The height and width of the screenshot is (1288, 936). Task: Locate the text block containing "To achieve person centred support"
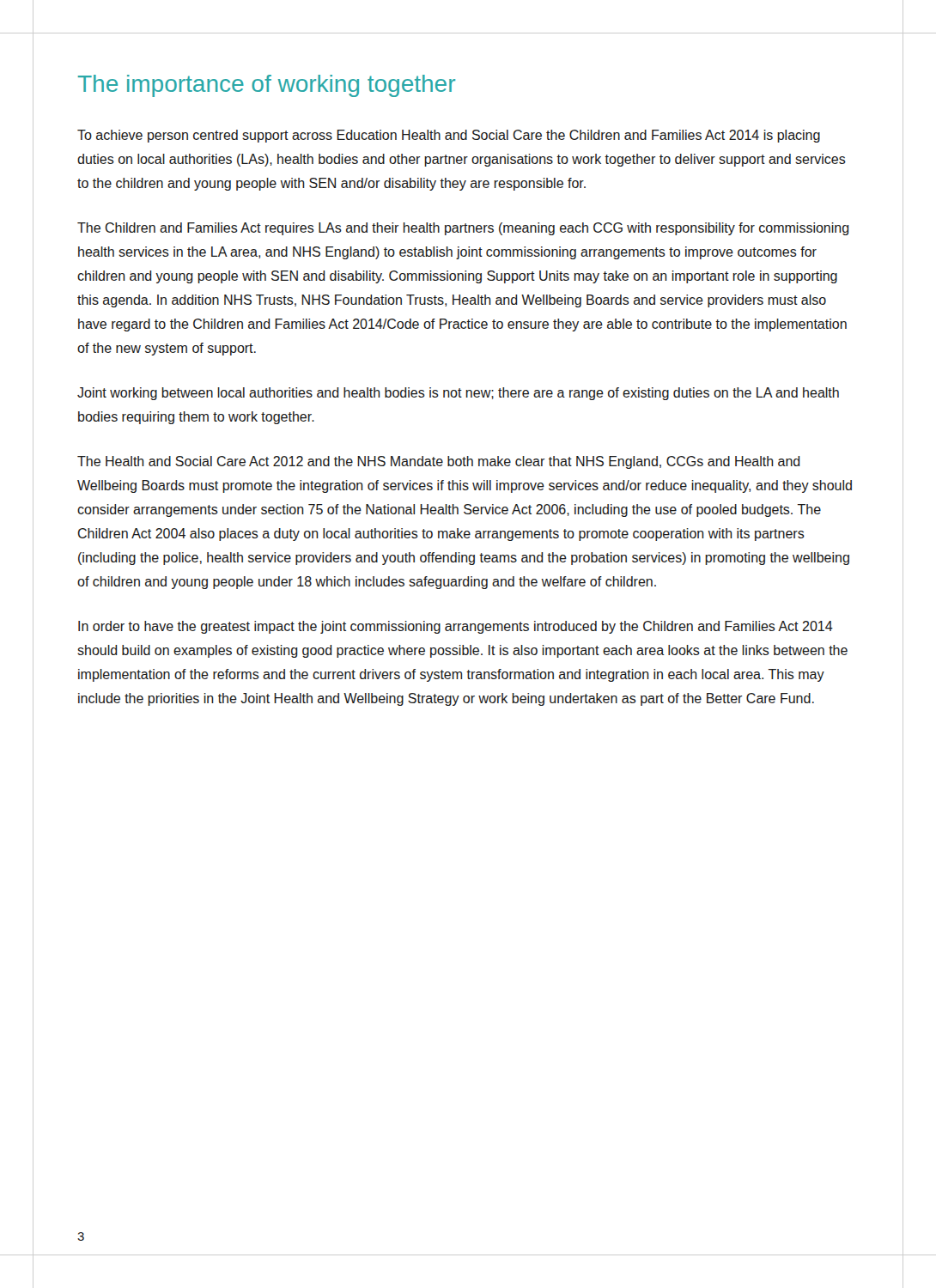click(461, 160)
